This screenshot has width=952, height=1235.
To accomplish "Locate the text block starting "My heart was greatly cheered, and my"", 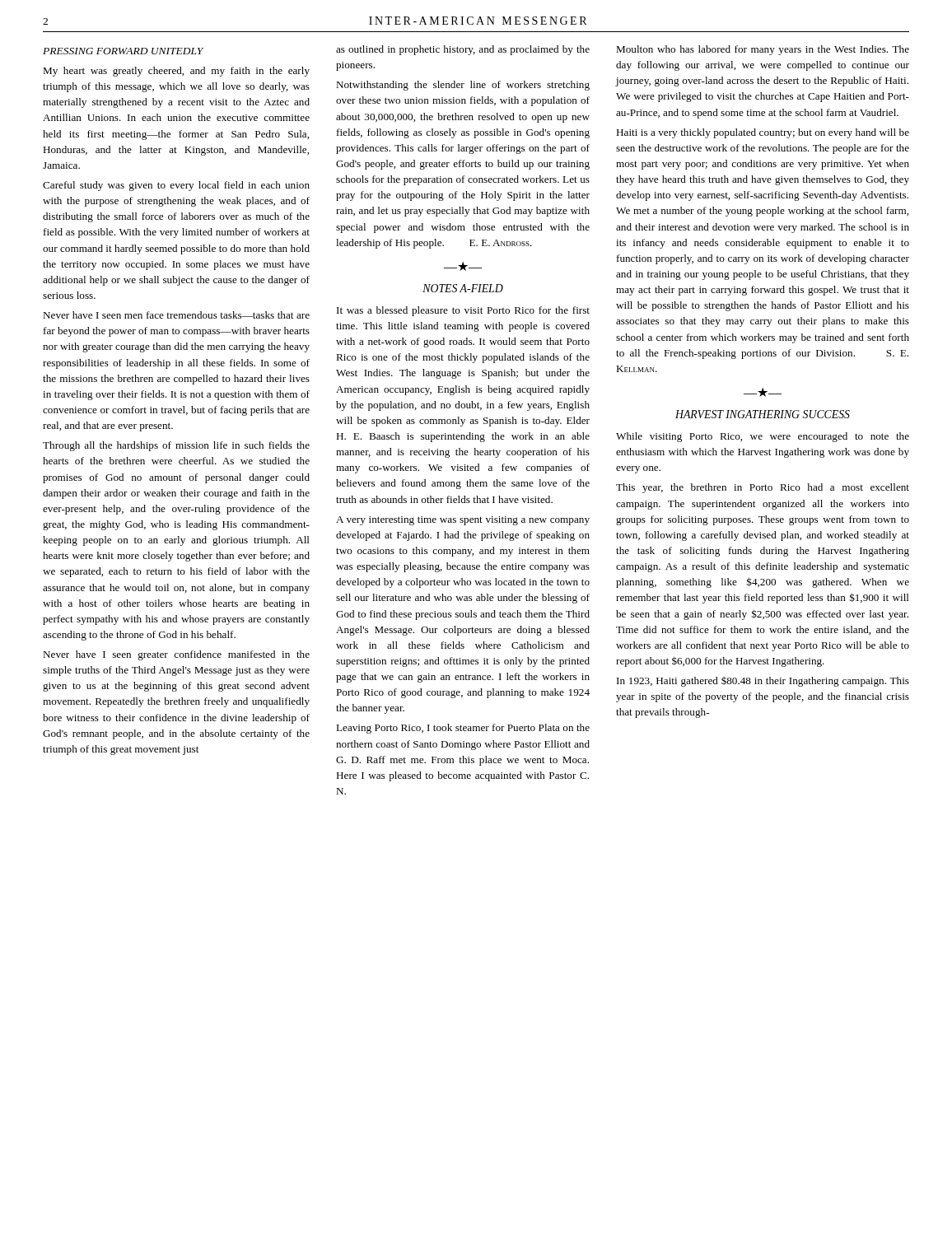I will tap(176, 118).
